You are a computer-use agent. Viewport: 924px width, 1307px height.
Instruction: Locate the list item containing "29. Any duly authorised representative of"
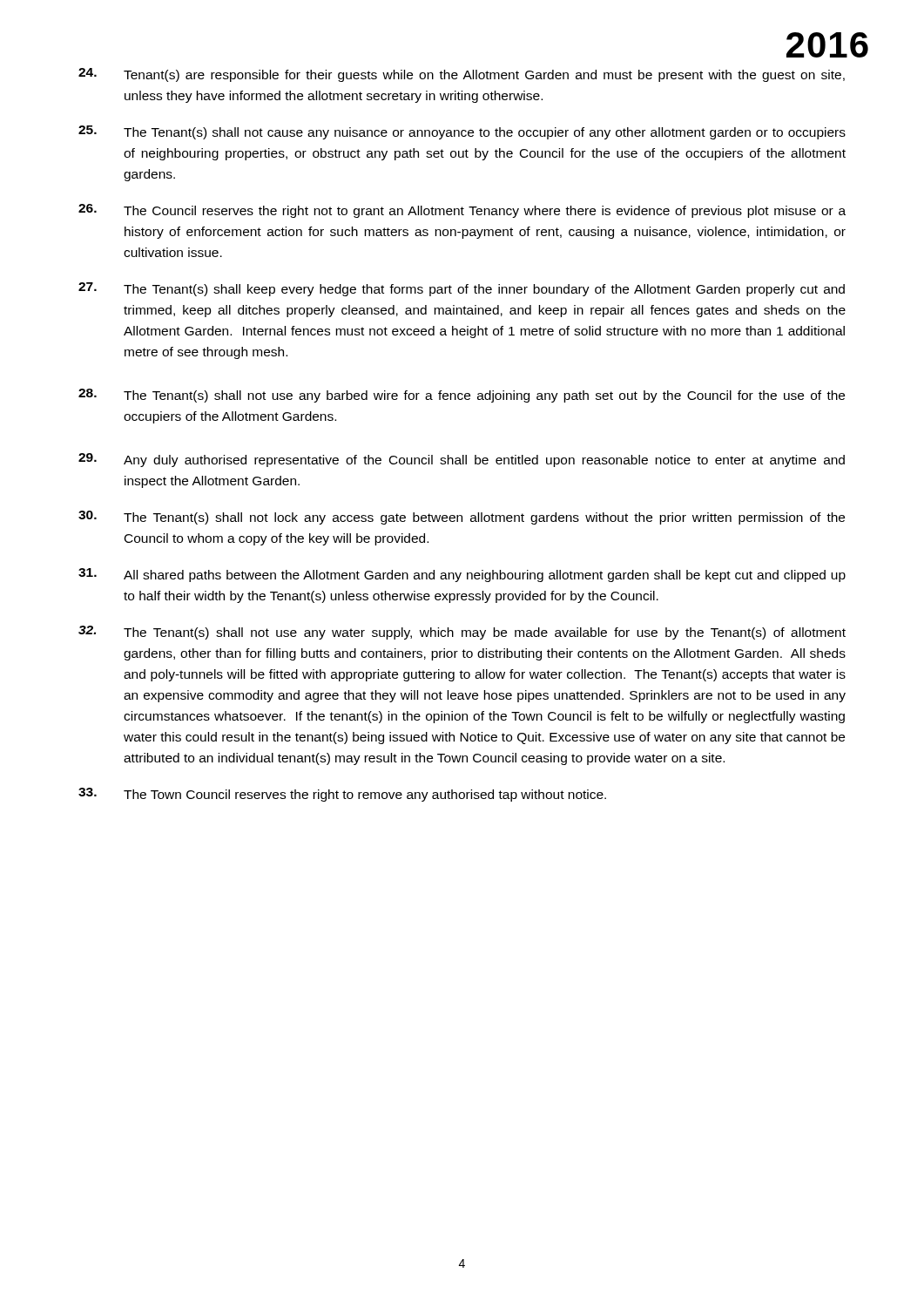click(462, 471)
